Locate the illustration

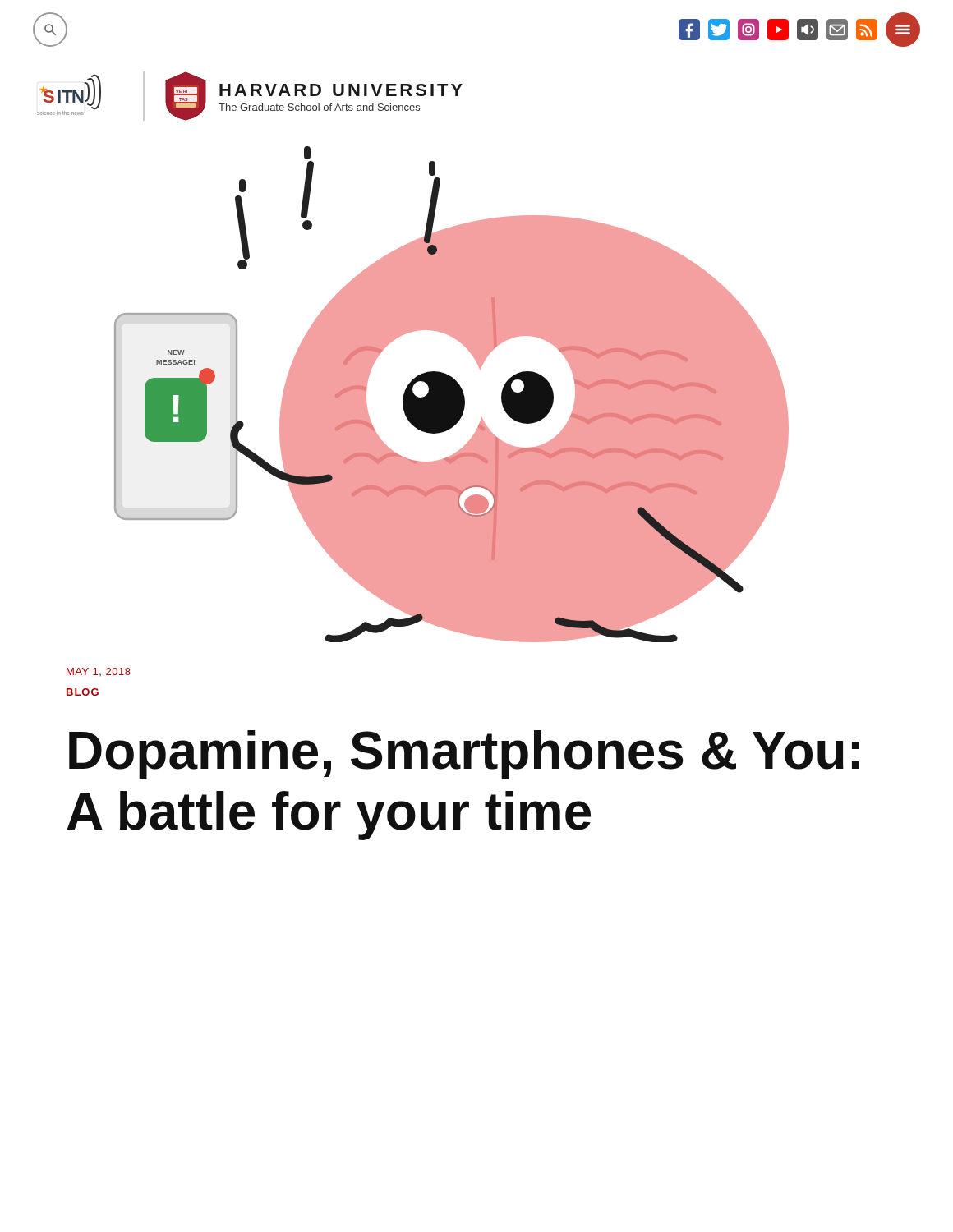[x=476, y=388]
